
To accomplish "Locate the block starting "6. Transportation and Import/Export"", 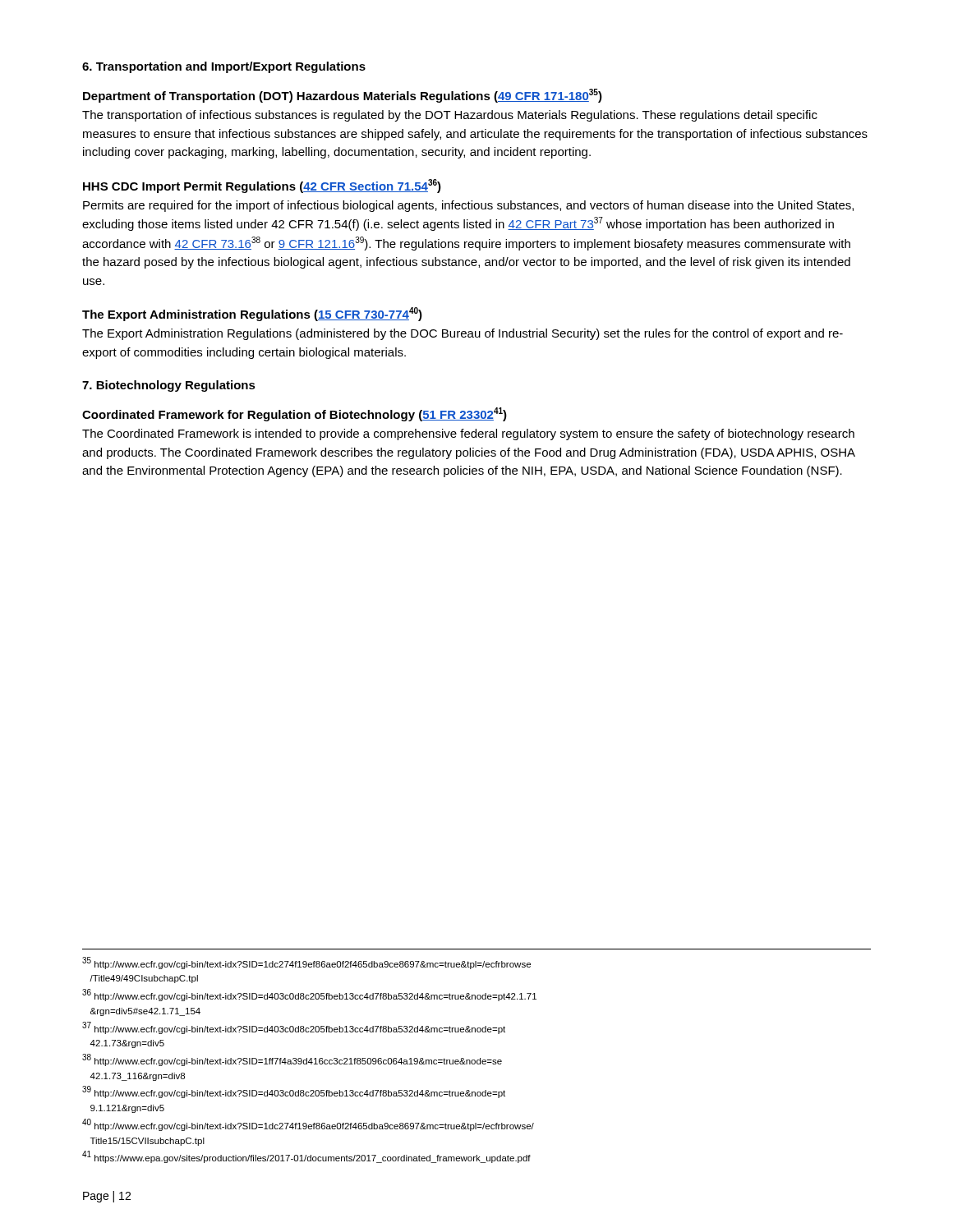I will 224,67.
